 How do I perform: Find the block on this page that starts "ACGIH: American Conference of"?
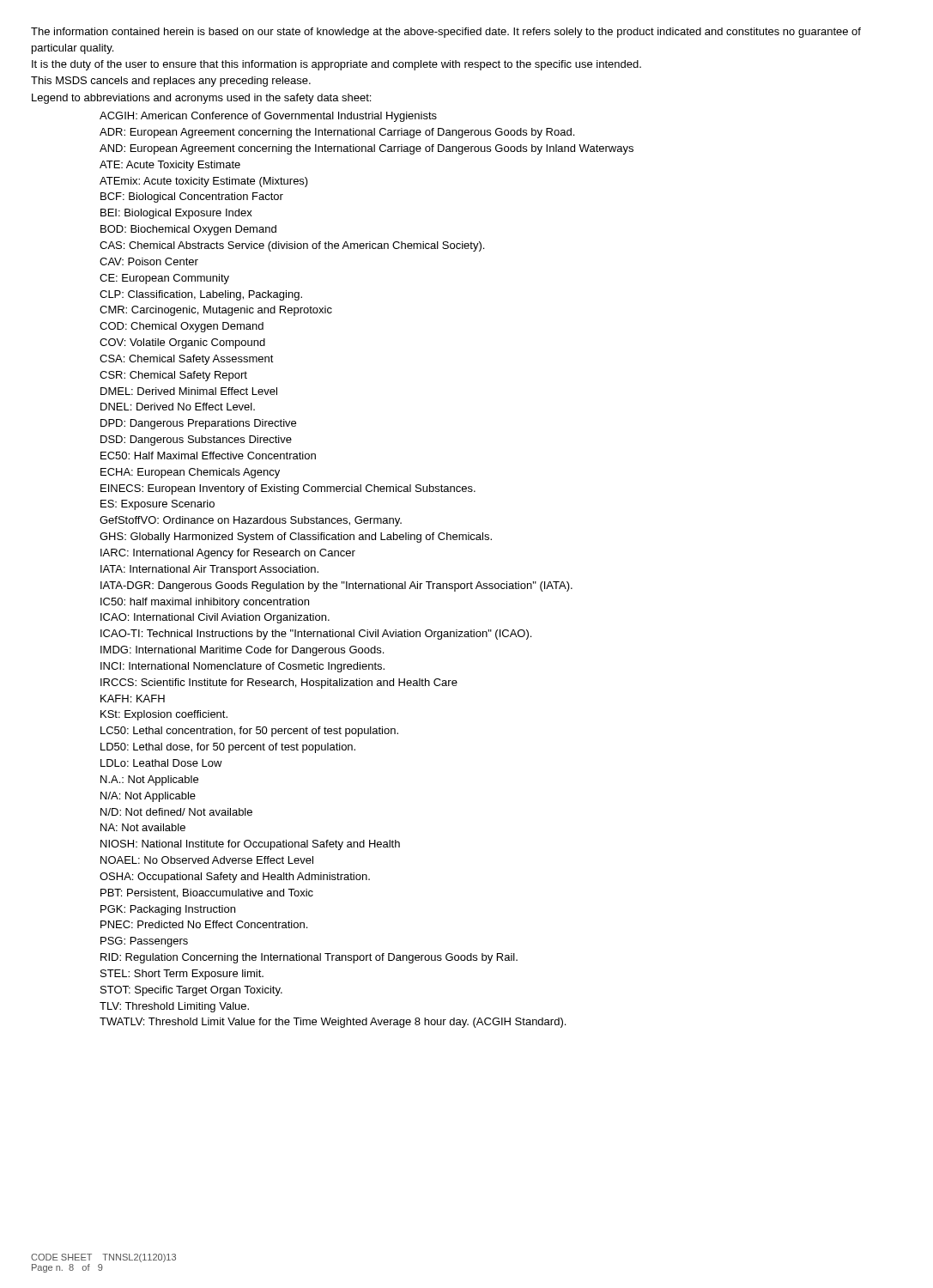coord(268,116)
